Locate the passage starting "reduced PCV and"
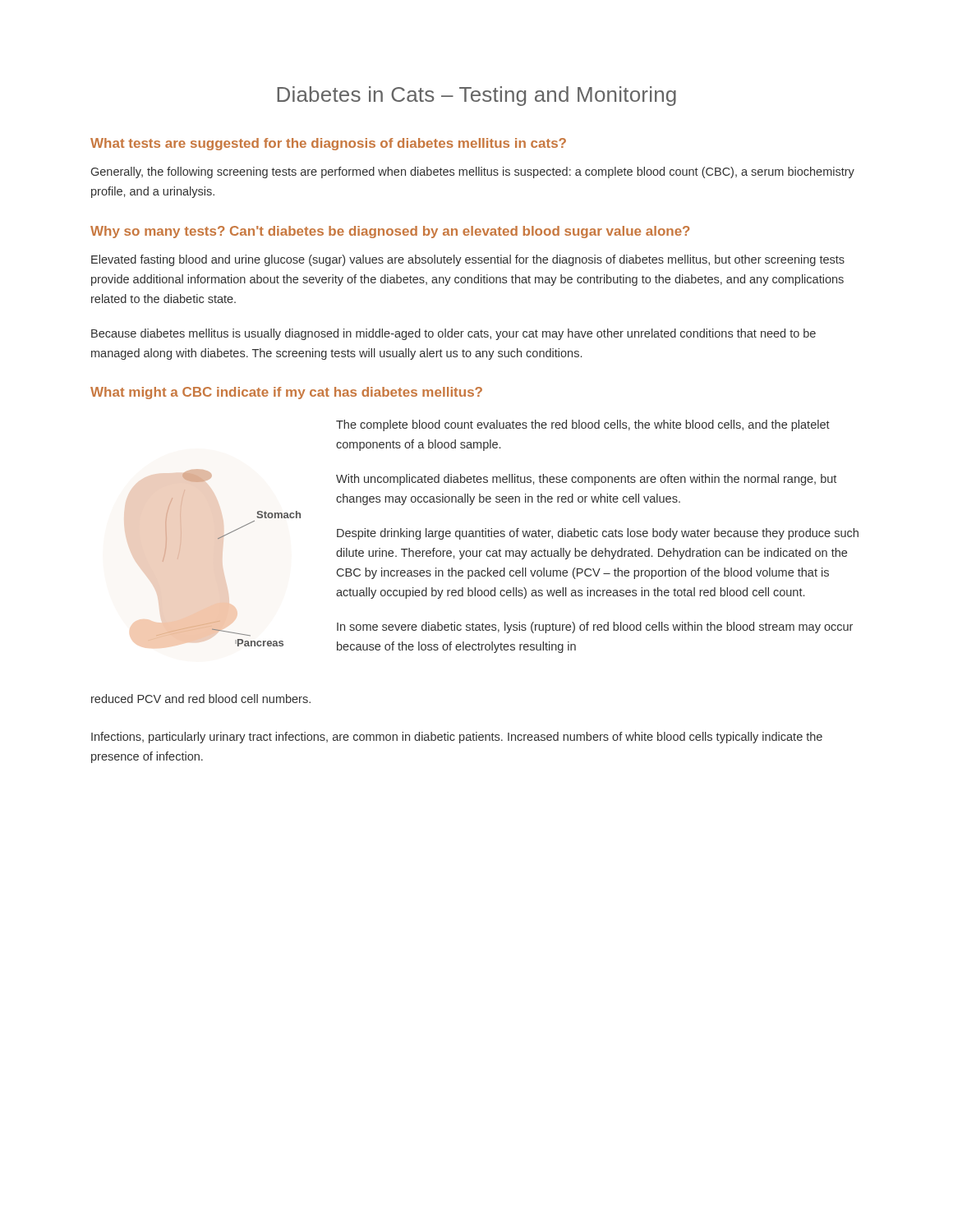The image size is (953, 1232). tap(201, 699)
